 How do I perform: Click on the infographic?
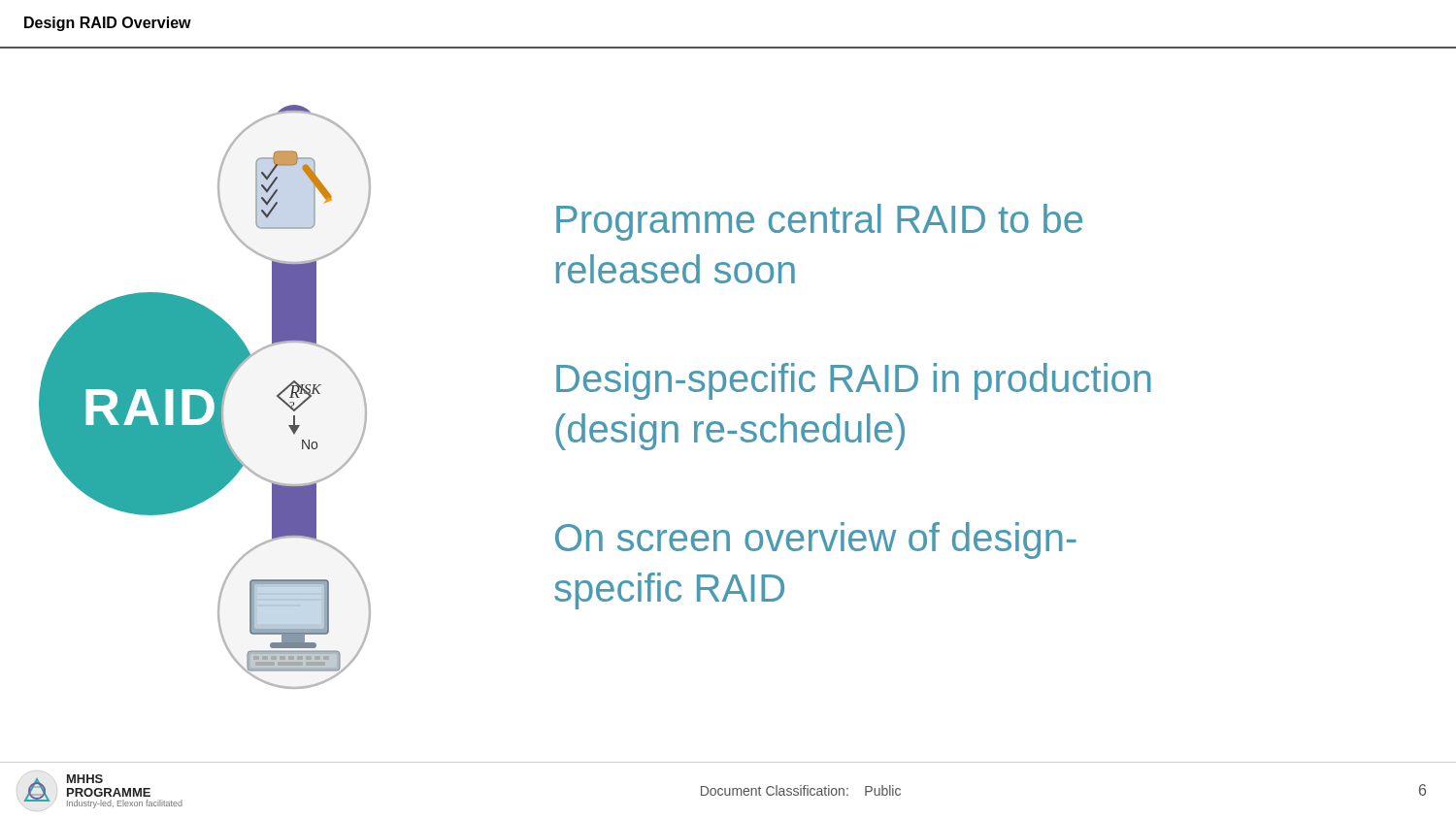coord(257,404)
